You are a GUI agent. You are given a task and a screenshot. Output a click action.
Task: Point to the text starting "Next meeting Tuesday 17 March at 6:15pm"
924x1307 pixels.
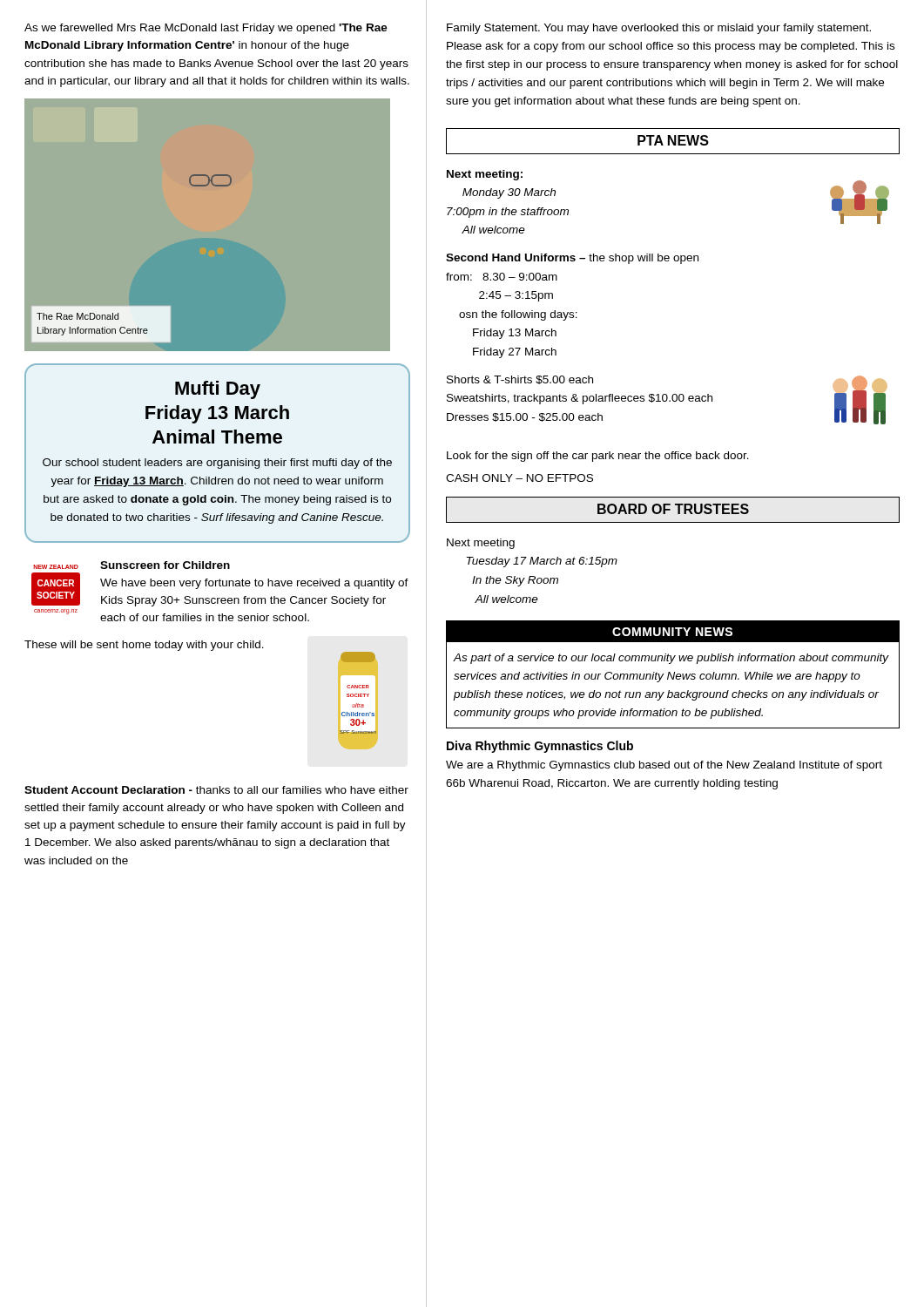(x=532, y=571)
